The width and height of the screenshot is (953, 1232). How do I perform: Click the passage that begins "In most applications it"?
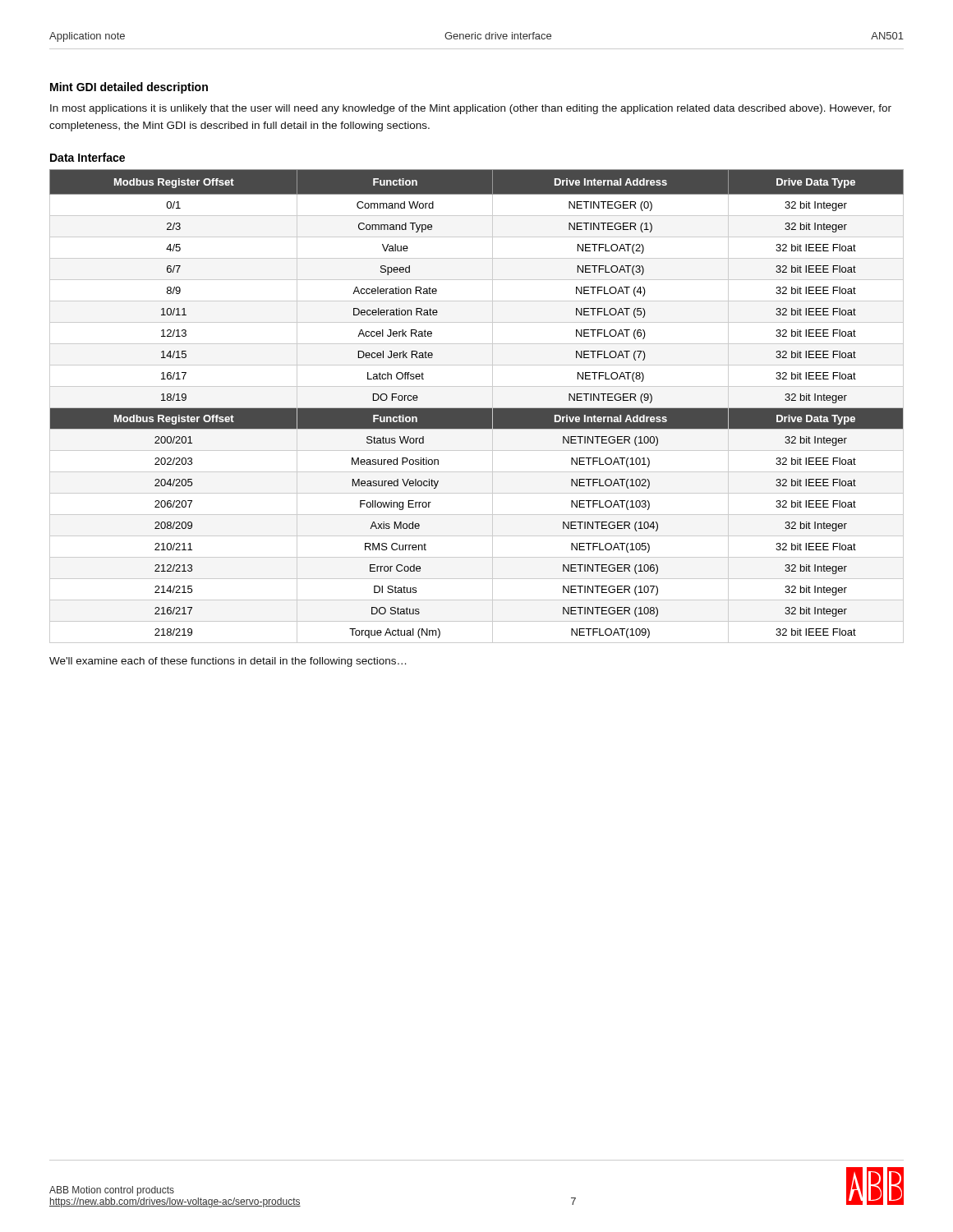pyautogui.click(x=470, y=117)
